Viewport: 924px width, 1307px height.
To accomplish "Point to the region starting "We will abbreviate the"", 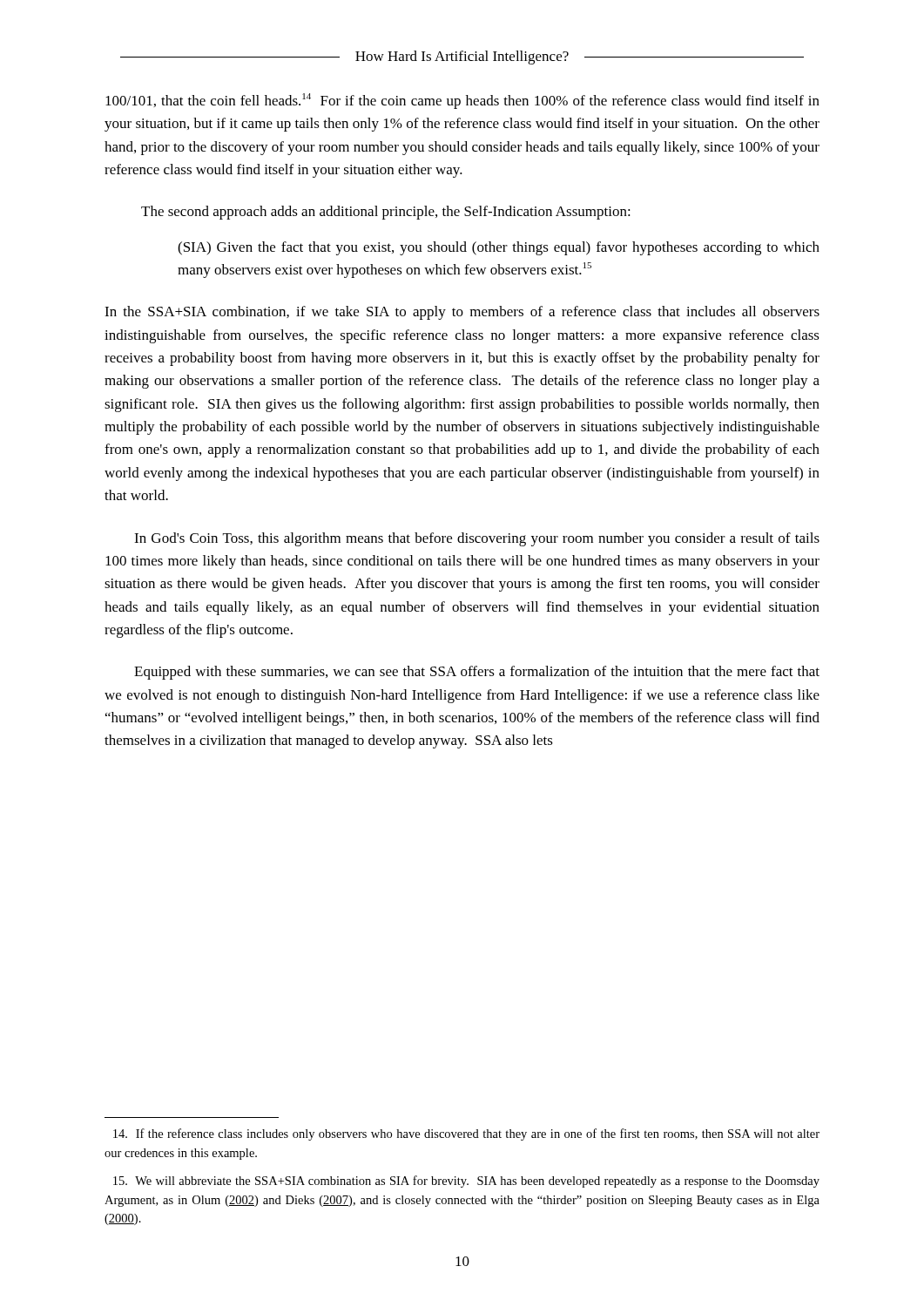I will [462, 1199].
